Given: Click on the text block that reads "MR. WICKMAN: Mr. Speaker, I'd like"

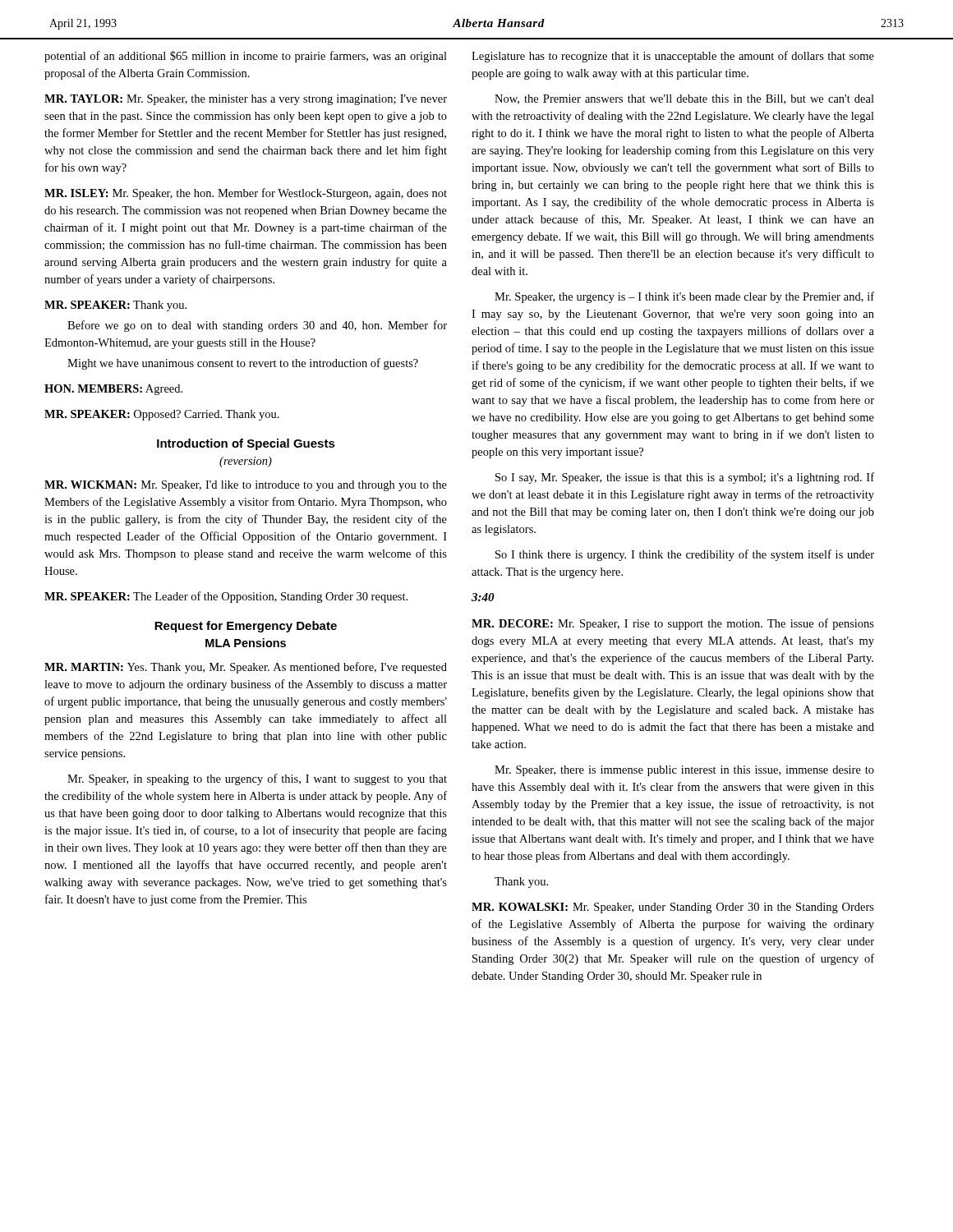Looking at the screenshot, I should coord(246,528).
